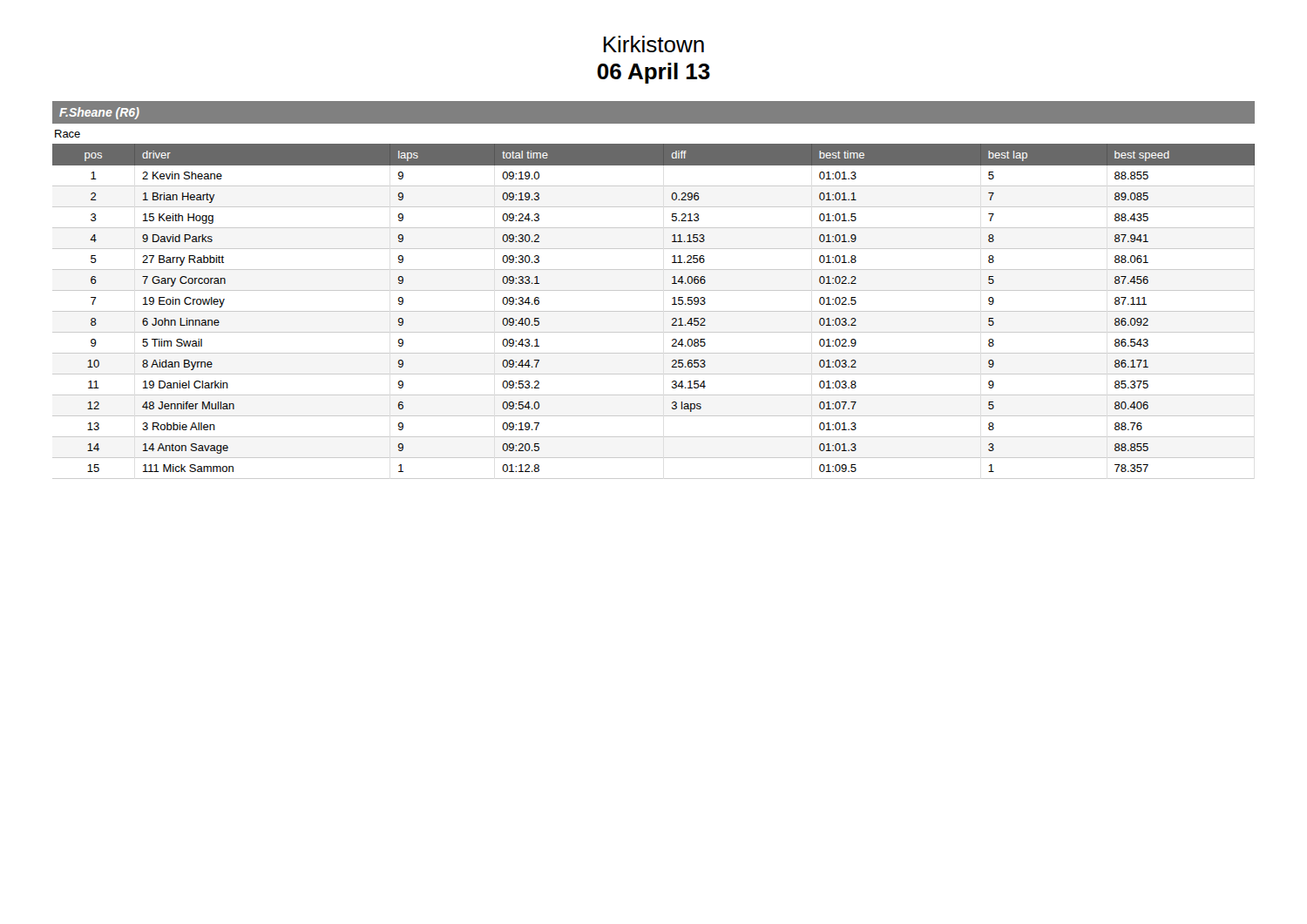Select the table that reads "14 Anton Savage"

654,311
